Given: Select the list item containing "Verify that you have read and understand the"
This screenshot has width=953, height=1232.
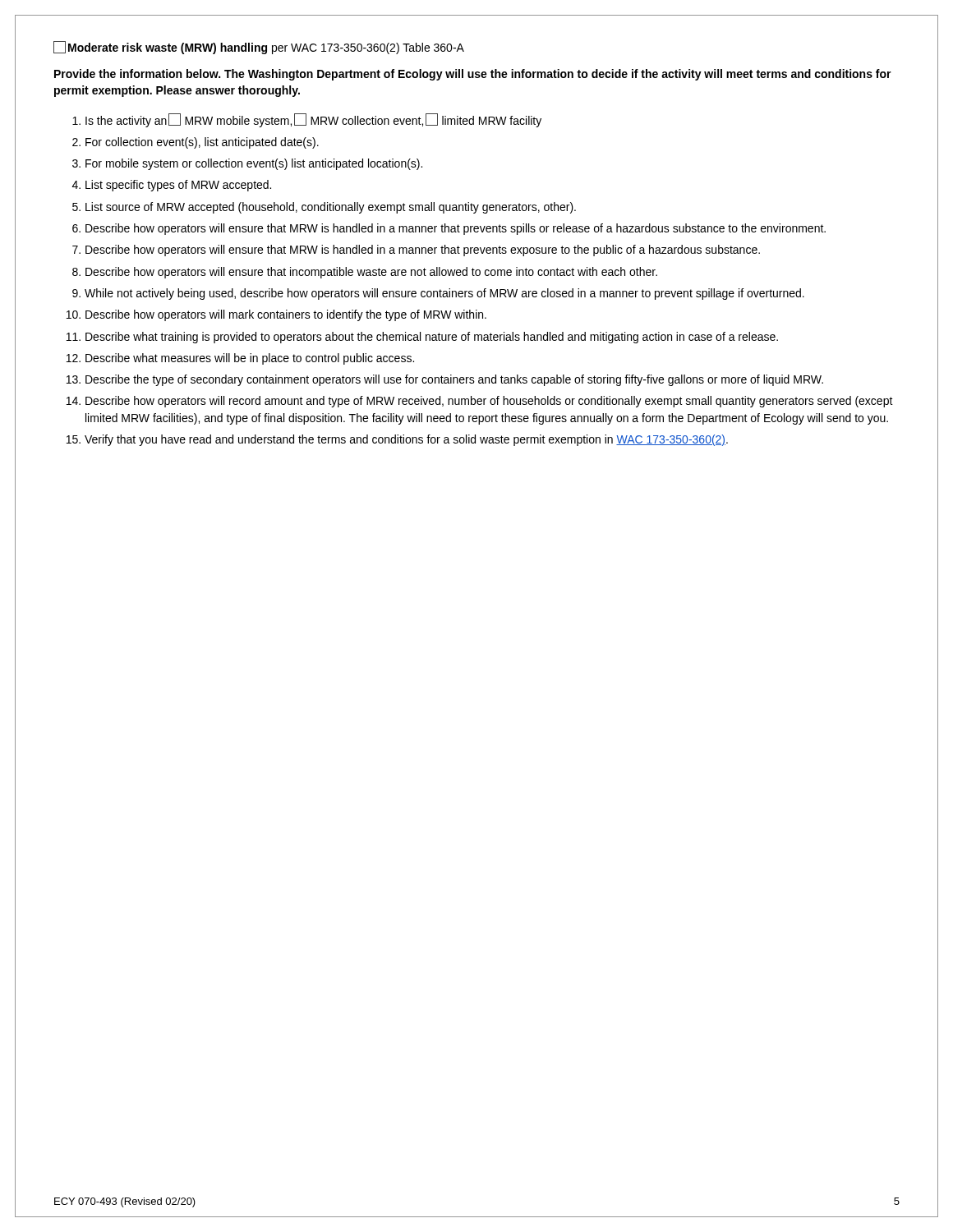Looking at the screenshot, I should [x=407, y=439].
